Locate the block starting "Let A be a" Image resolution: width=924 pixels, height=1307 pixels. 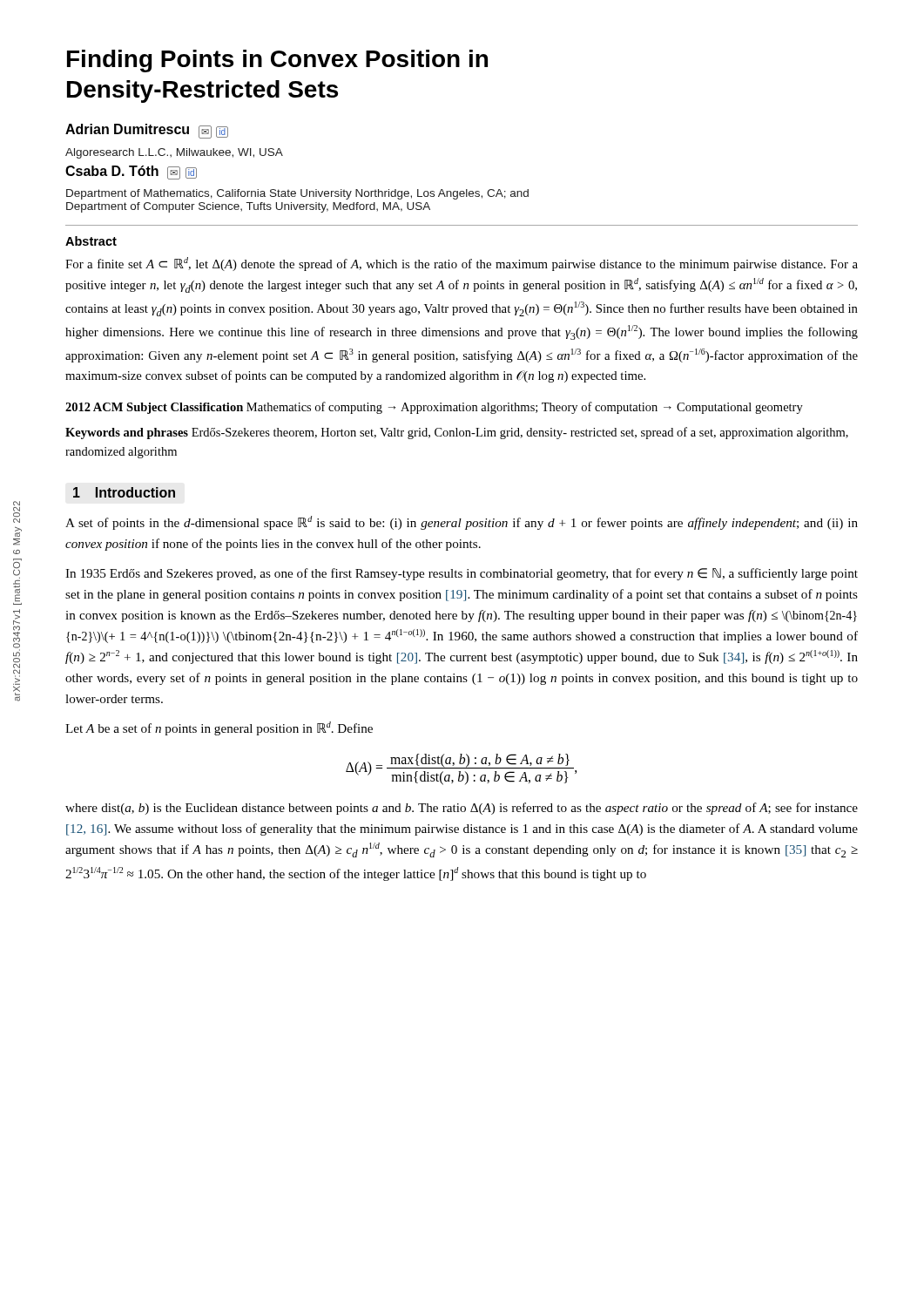point(219,728)
